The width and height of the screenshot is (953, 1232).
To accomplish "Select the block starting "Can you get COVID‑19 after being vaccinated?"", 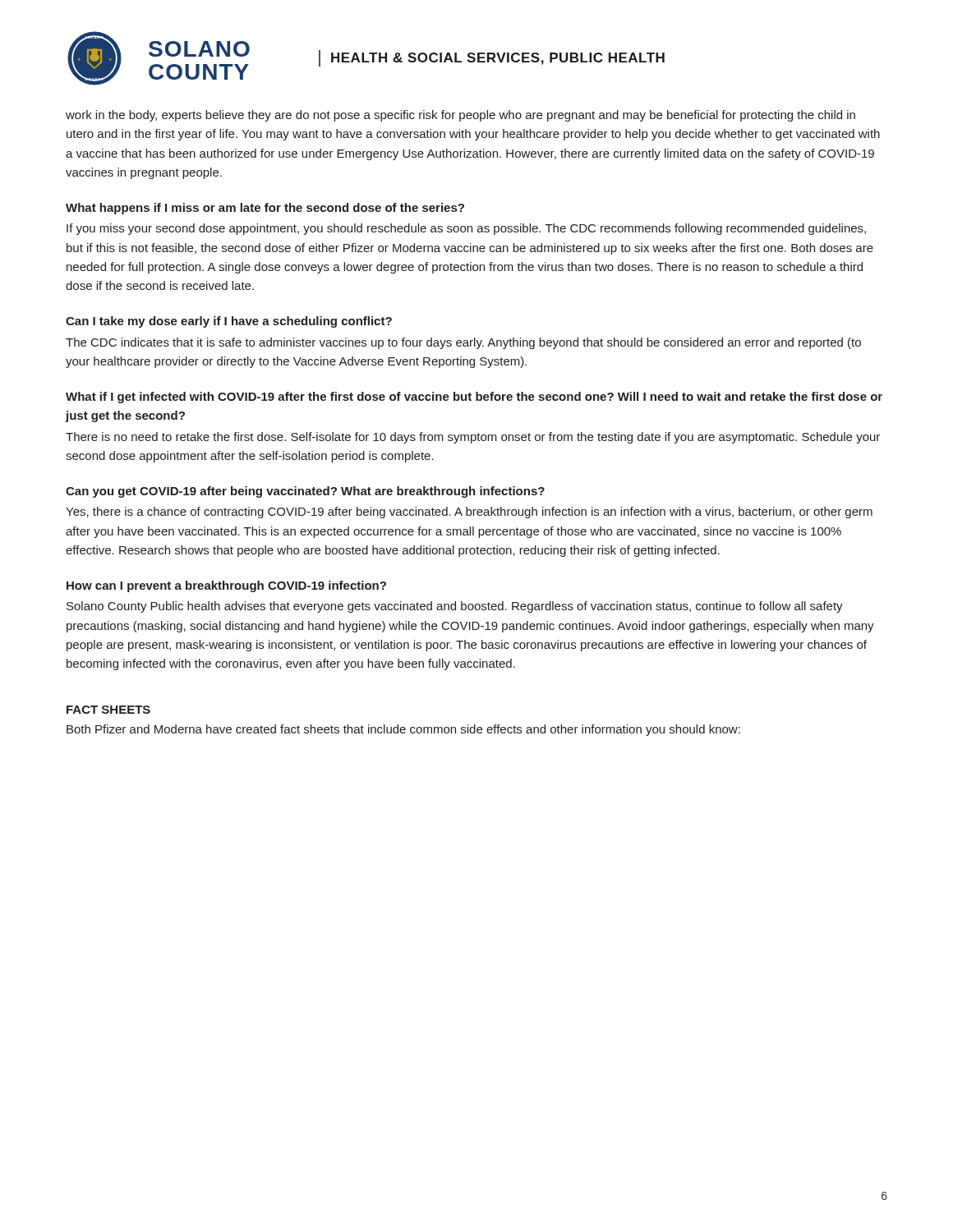I will [x=305, y=491].
